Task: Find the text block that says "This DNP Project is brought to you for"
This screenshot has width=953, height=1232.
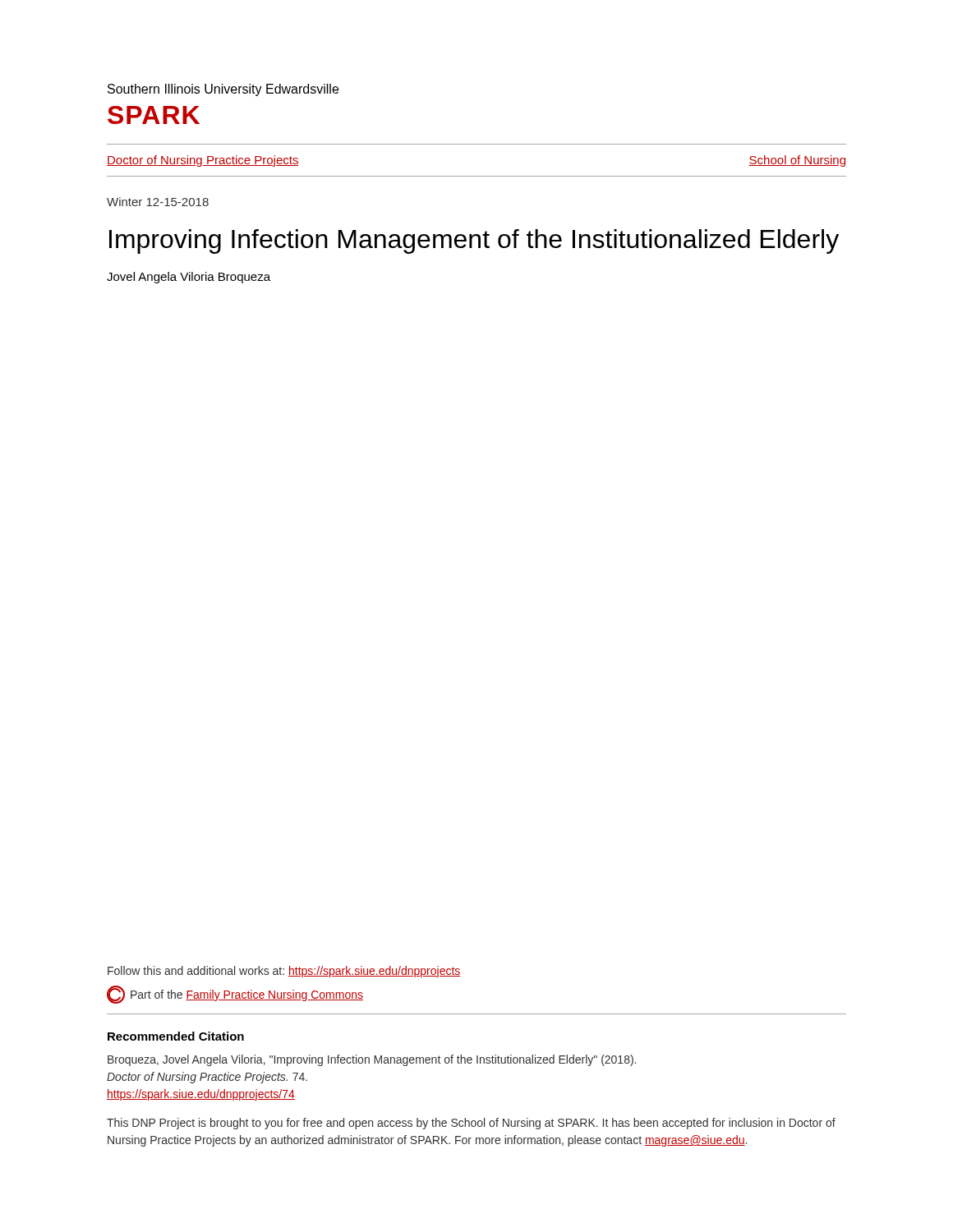Action: (471, 1131)
